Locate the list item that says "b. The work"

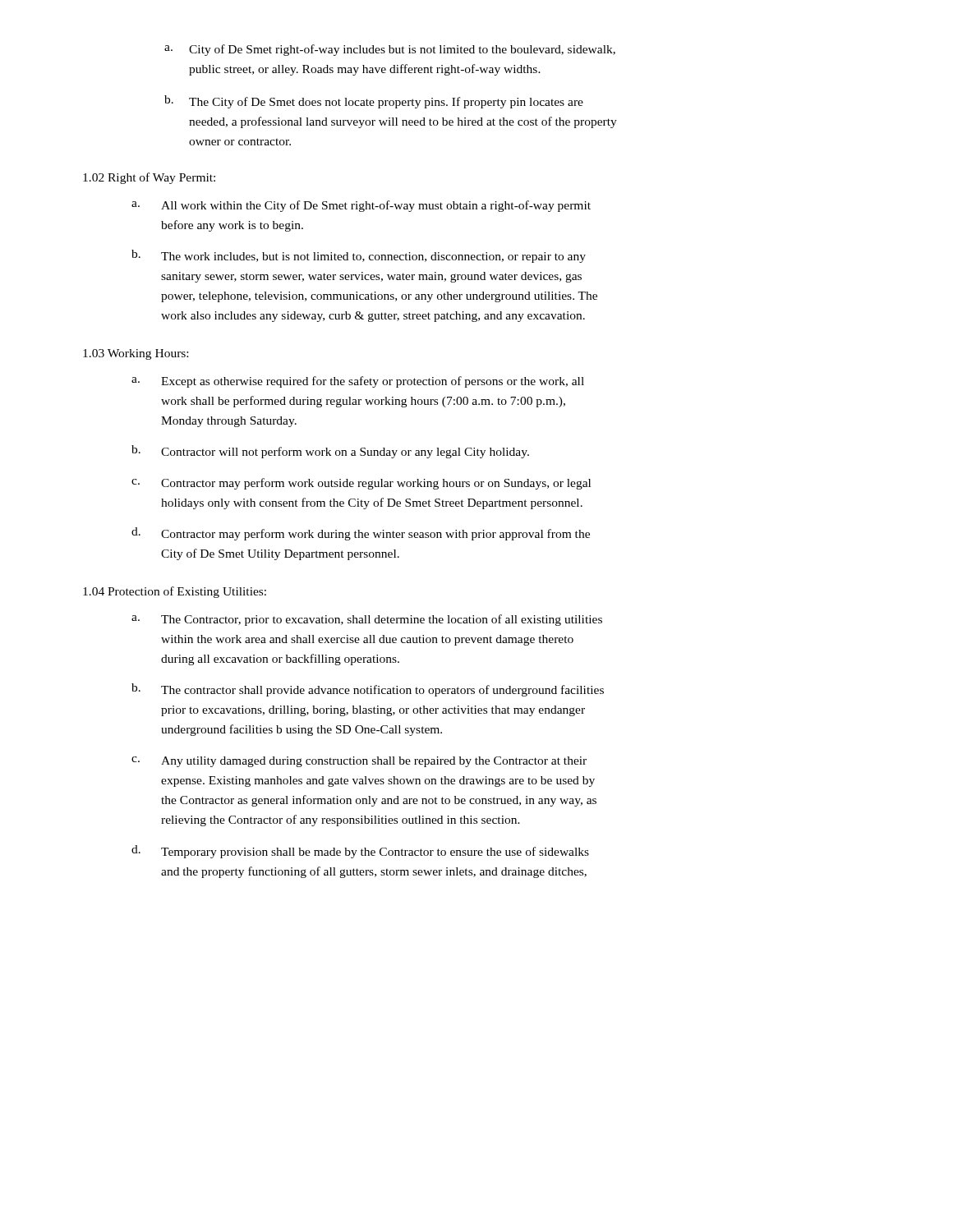509,286
